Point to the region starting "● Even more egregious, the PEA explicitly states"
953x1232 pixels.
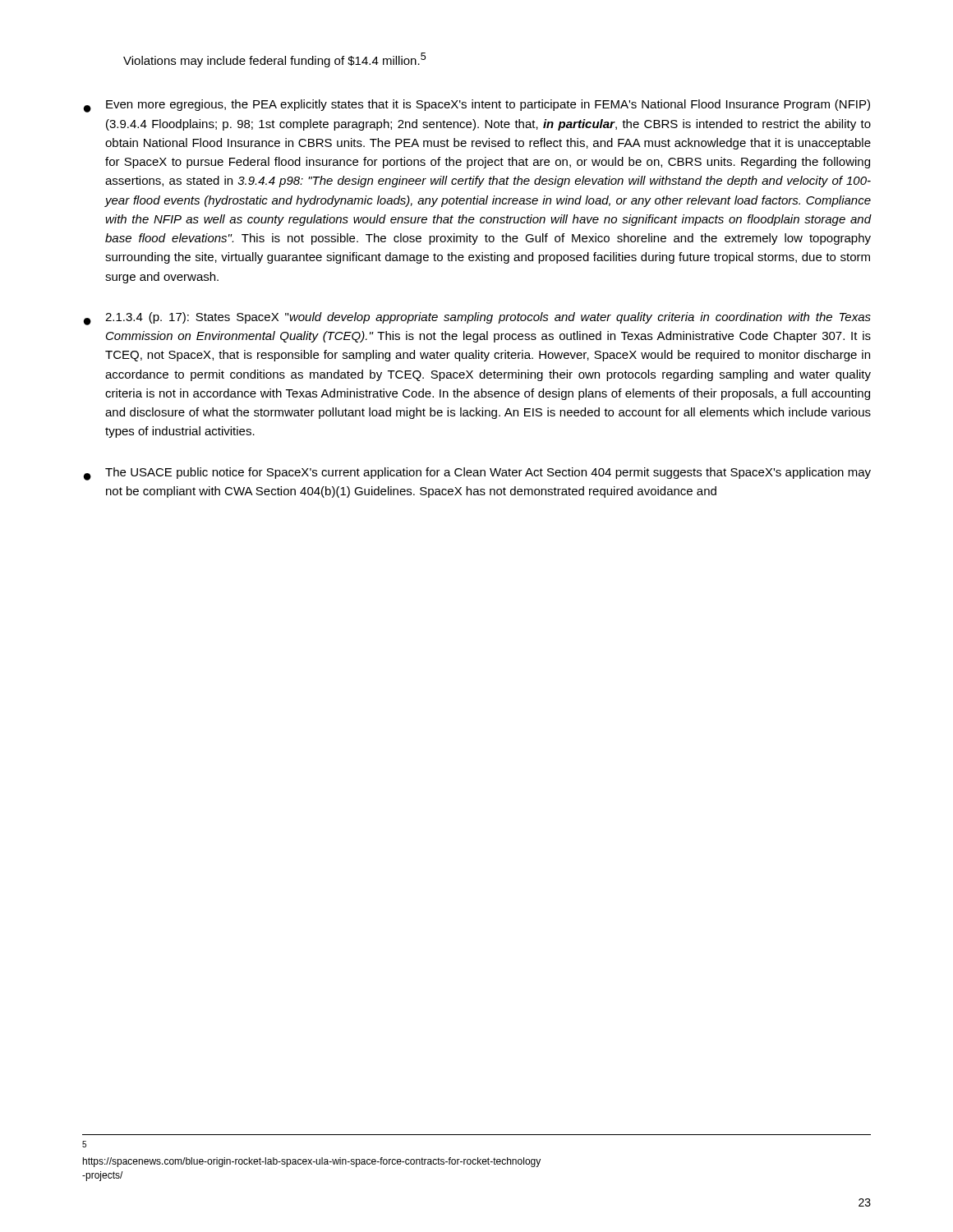pos(476,190)
